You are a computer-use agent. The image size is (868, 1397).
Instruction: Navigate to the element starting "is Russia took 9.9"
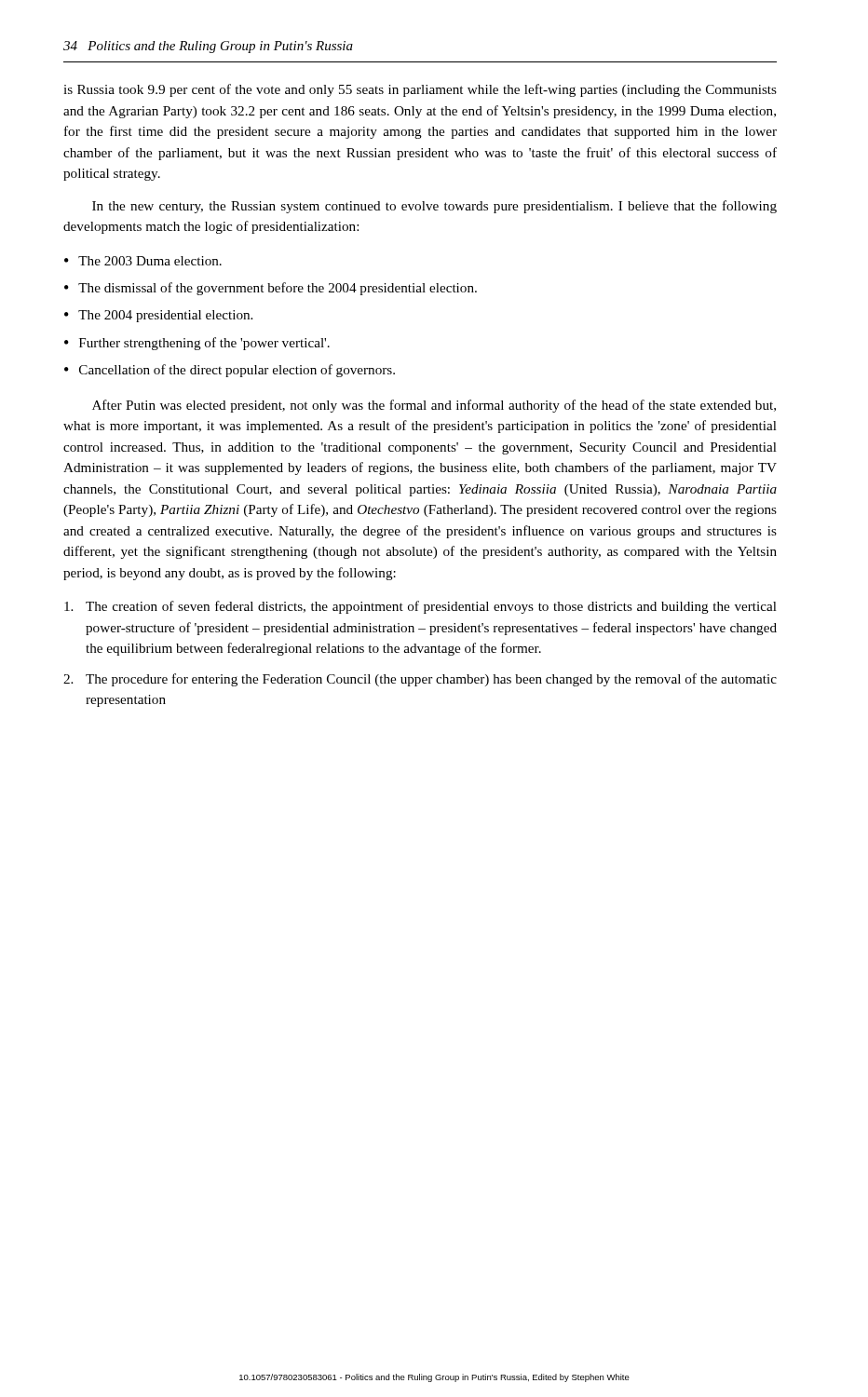[420, 131]
